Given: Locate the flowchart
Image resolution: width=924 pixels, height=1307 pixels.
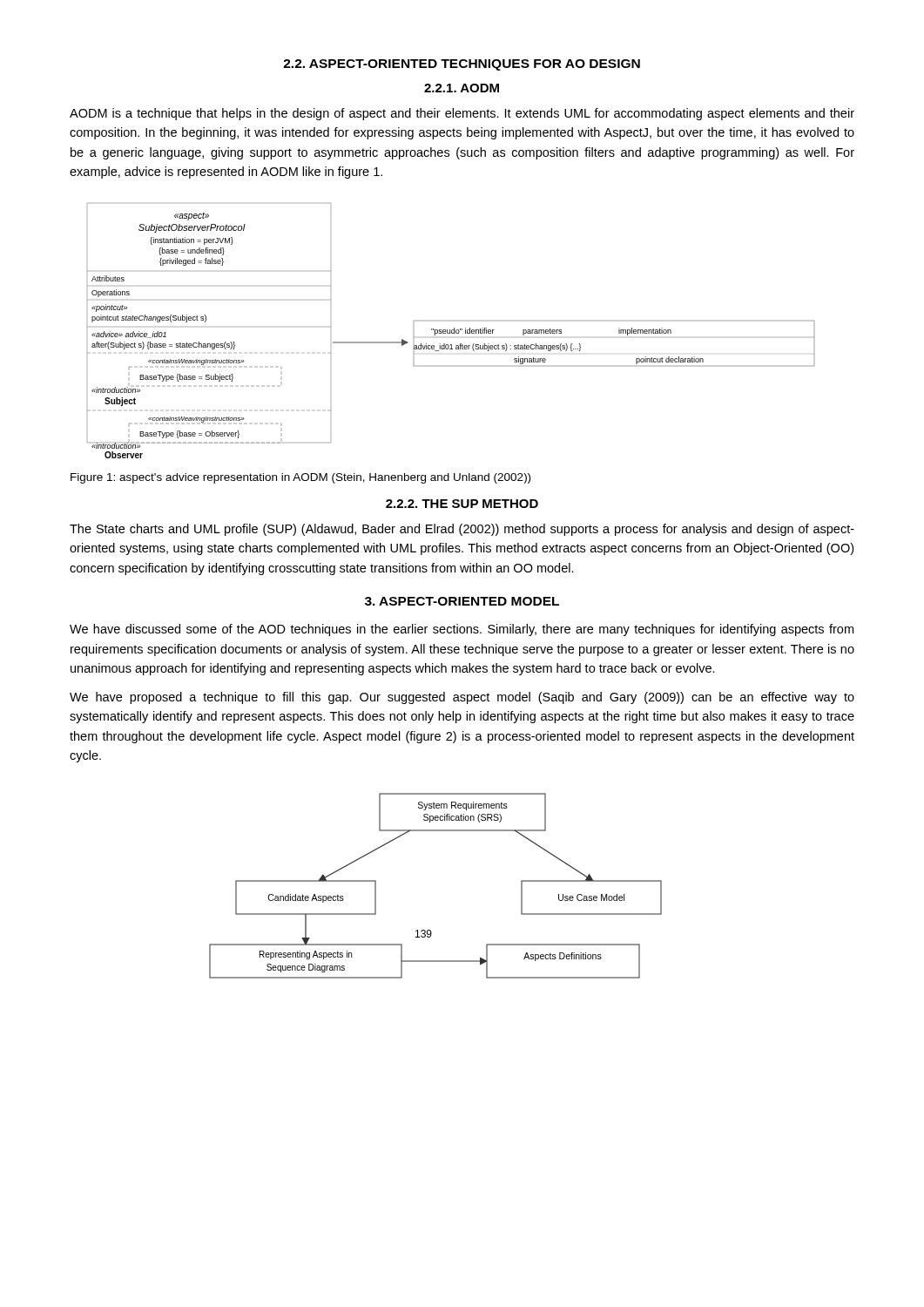Looking at the screenshot, I should (x=462, y=885).
